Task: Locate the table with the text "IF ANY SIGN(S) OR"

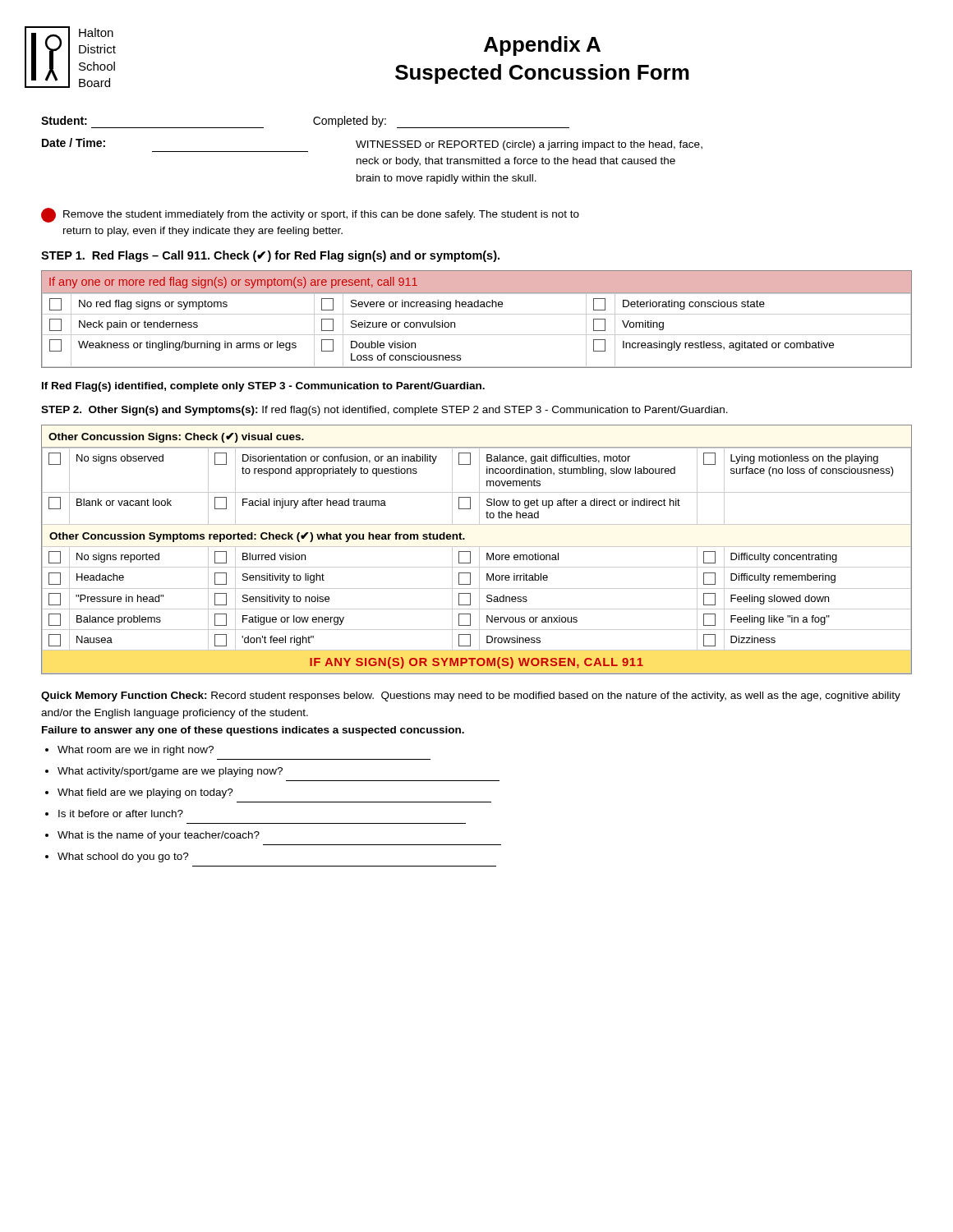Action: coord(476,549)
